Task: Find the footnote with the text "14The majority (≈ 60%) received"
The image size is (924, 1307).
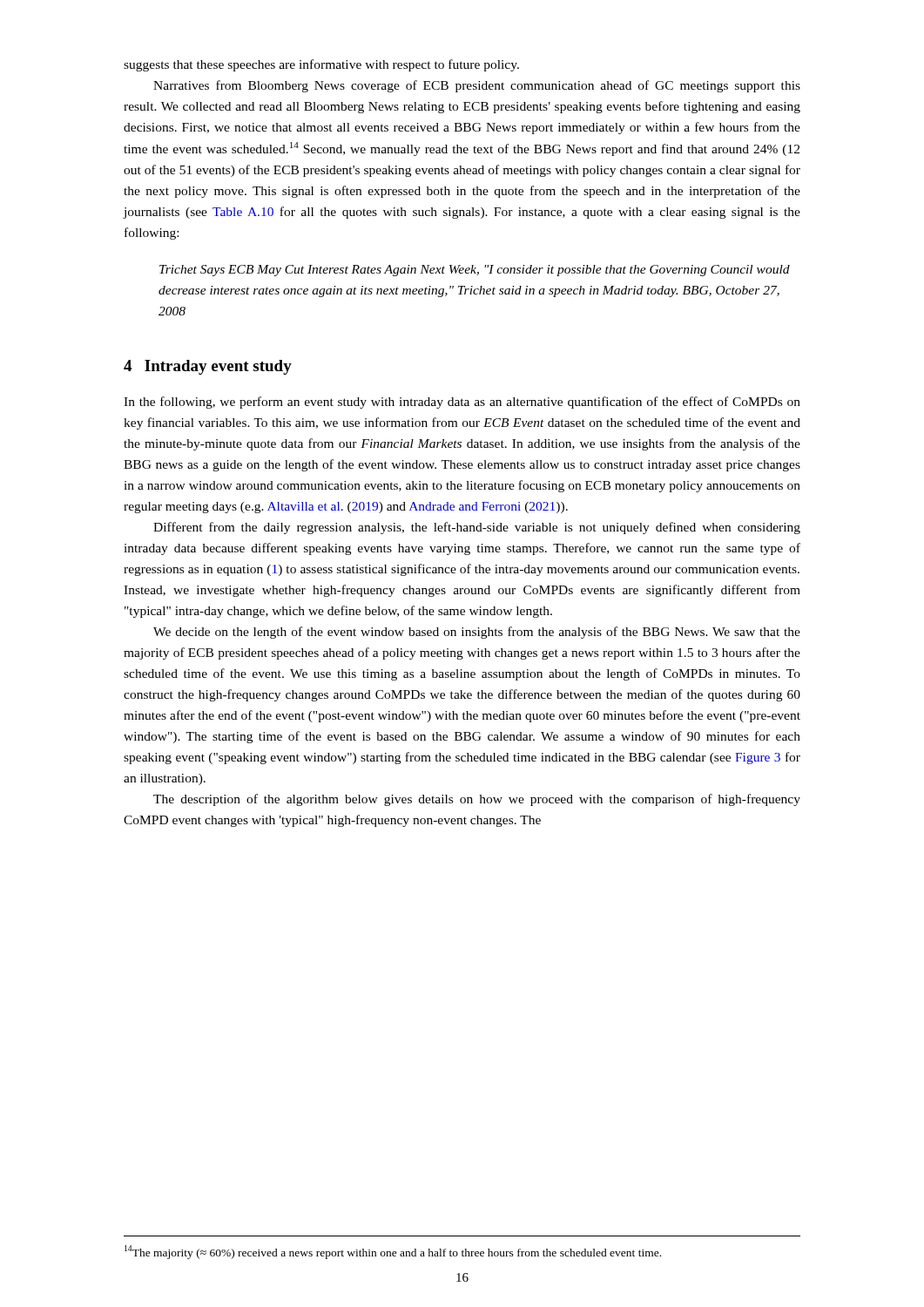Action: click(x=393, y=1251)
